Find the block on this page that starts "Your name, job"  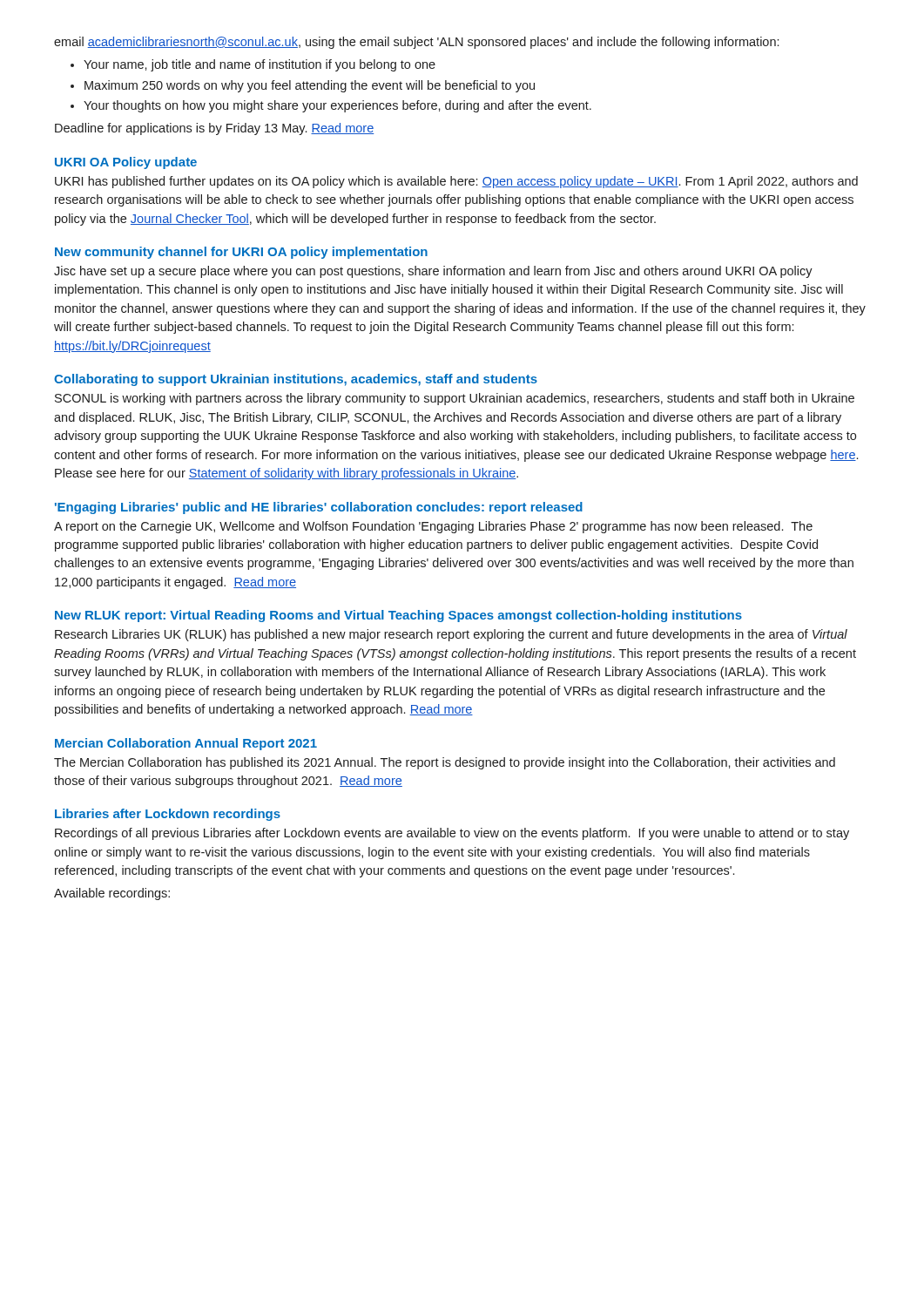coord(260,65)
